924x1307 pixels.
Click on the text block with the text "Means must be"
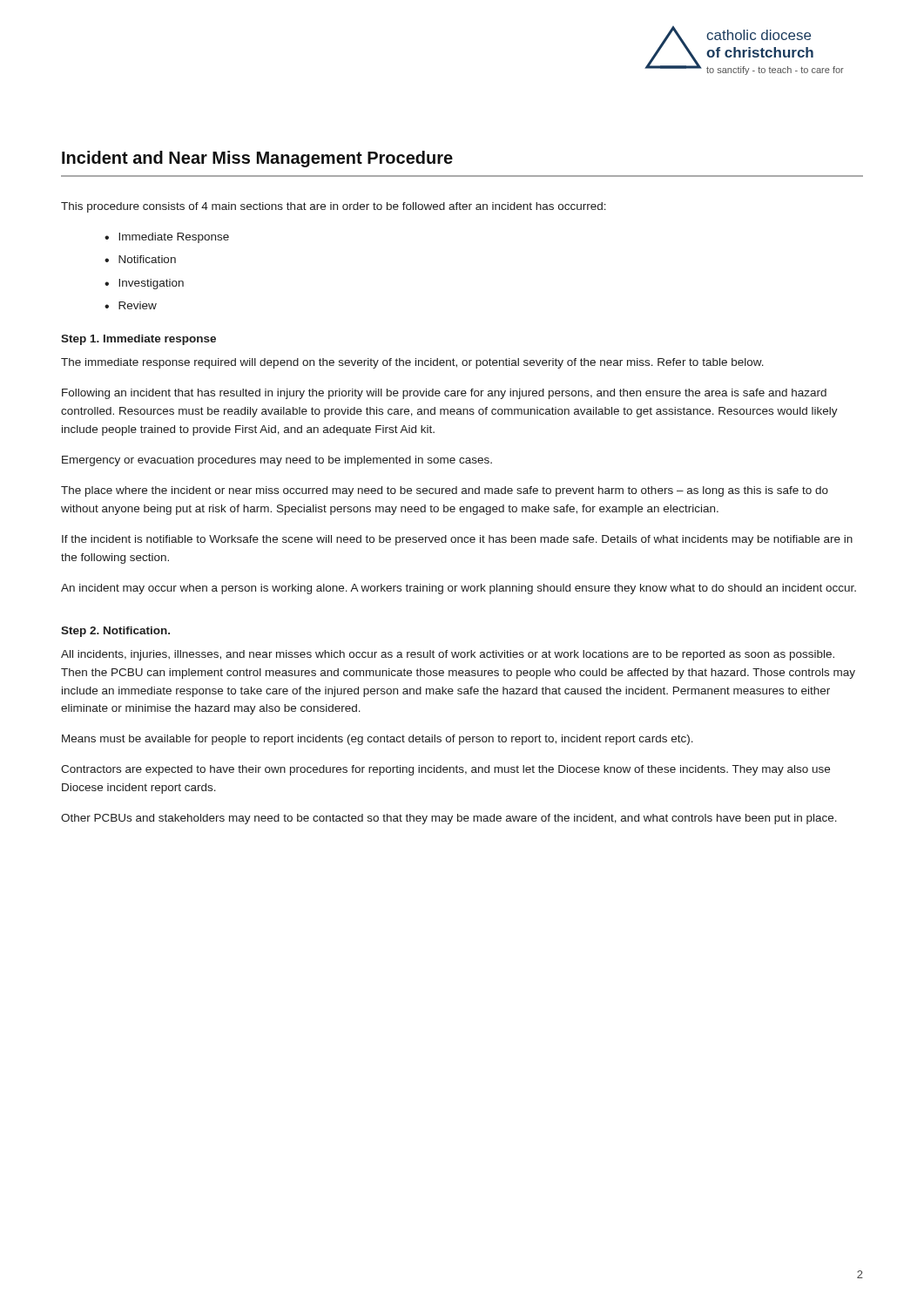[x=377, y=739]
